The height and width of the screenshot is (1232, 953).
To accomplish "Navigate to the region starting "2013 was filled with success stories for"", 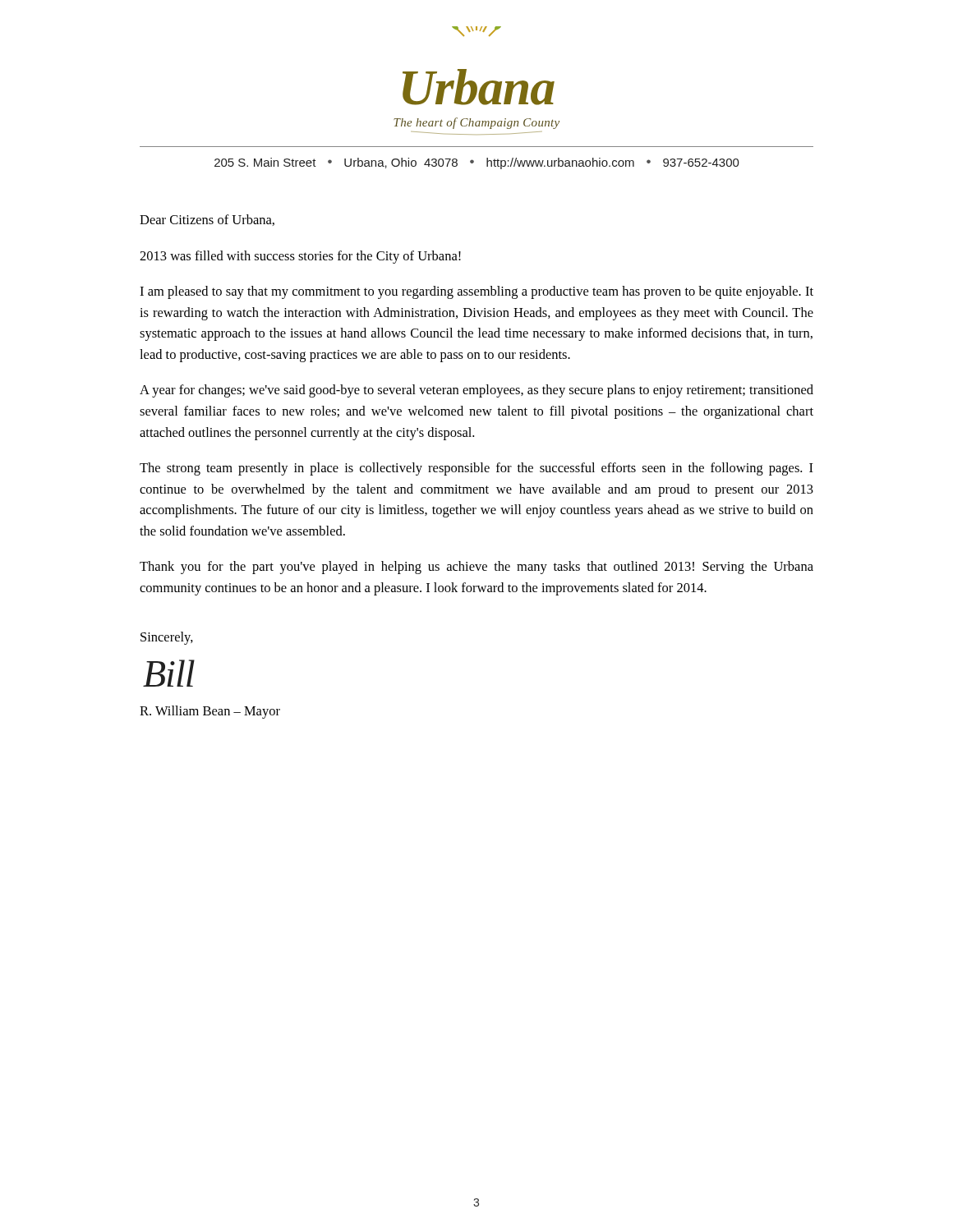I will click(x=301, y=255).
